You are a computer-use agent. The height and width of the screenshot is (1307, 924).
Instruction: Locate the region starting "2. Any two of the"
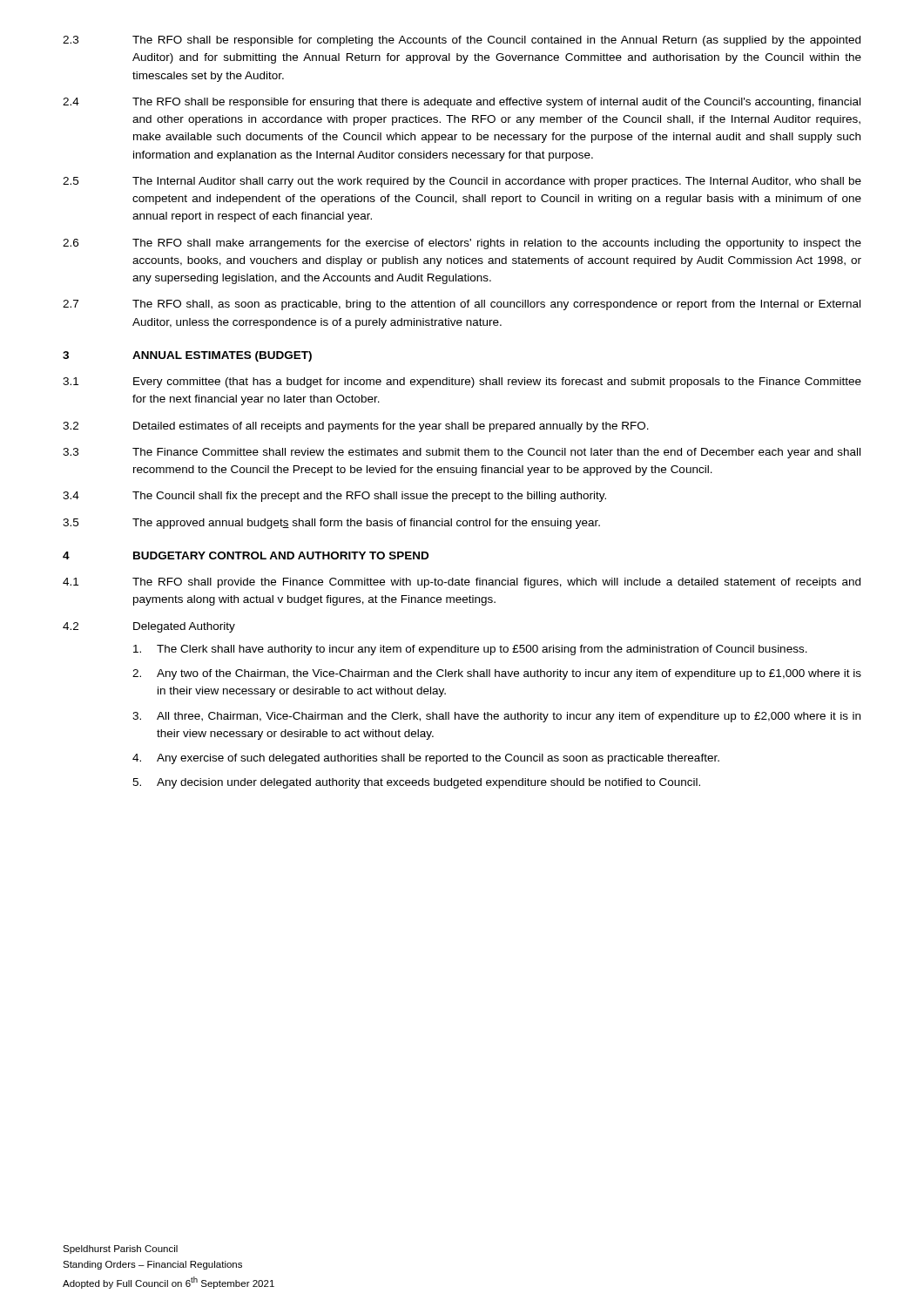click(x=497, y=683)
